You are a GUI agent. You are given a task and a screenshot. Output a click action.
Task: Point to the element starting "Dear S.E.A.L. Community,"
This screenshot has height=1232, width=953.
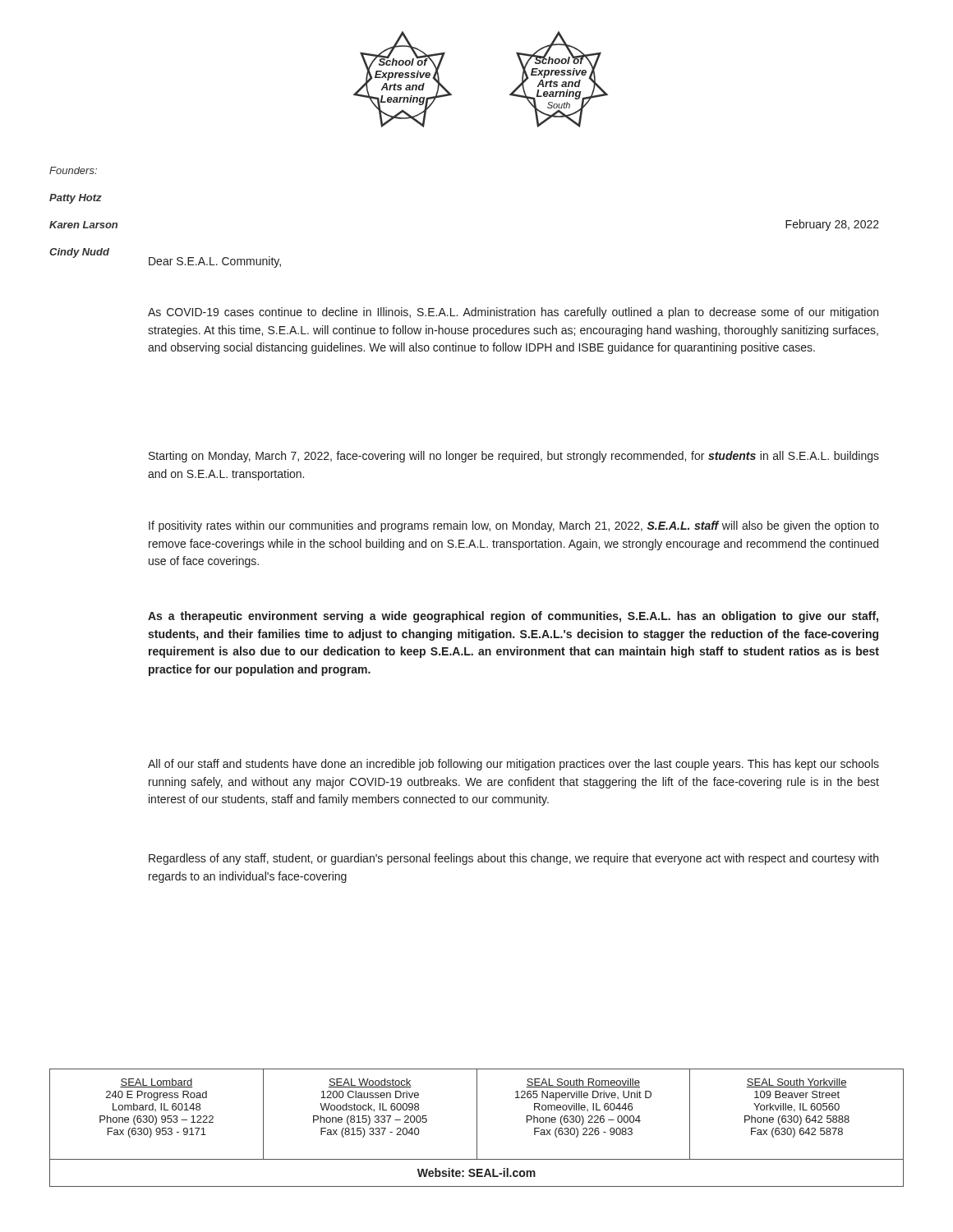[215, 261]
